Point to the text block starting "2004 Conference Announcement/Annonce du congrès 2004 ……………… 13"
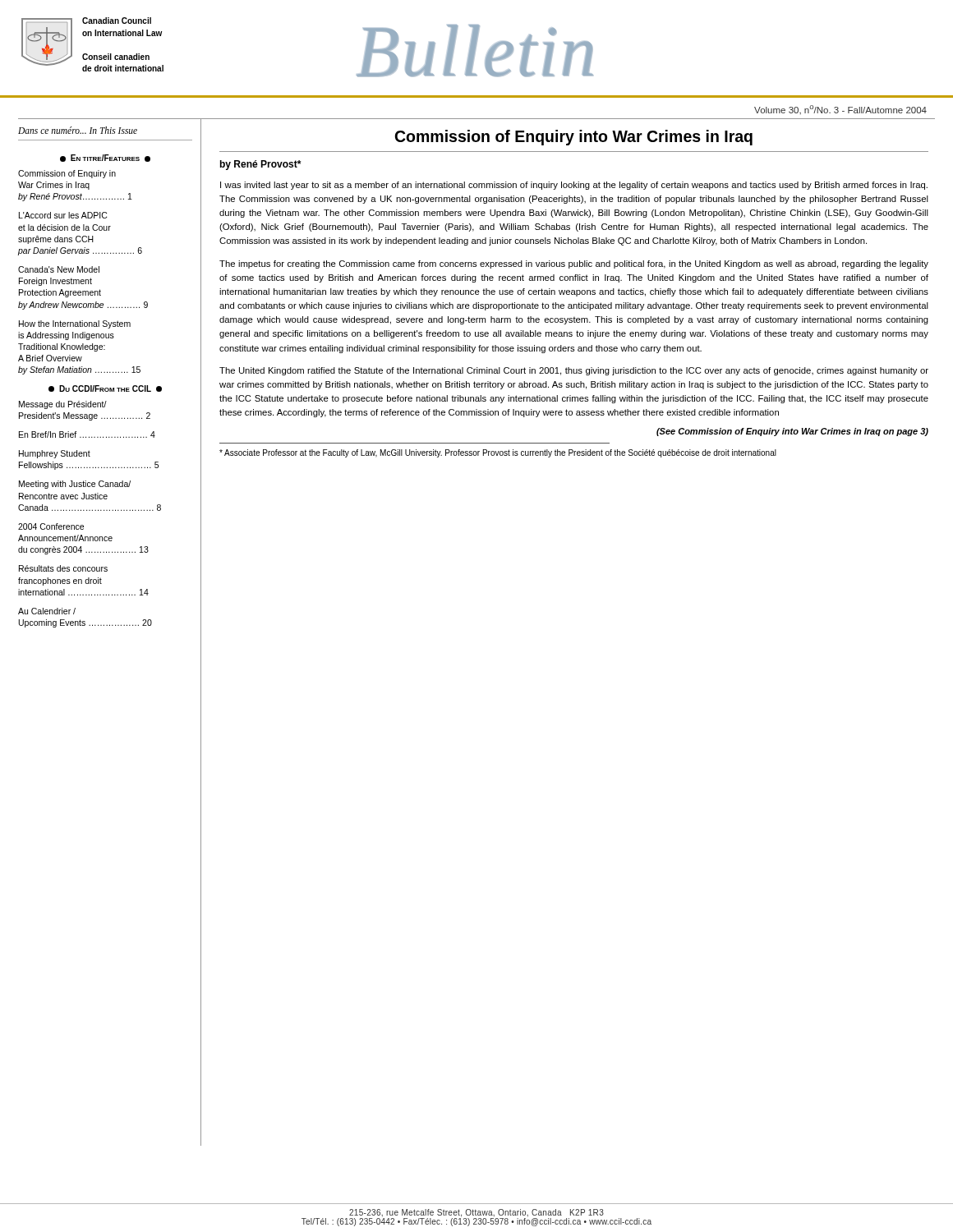This screenshot has width=953, height=1232. [83, 538]
